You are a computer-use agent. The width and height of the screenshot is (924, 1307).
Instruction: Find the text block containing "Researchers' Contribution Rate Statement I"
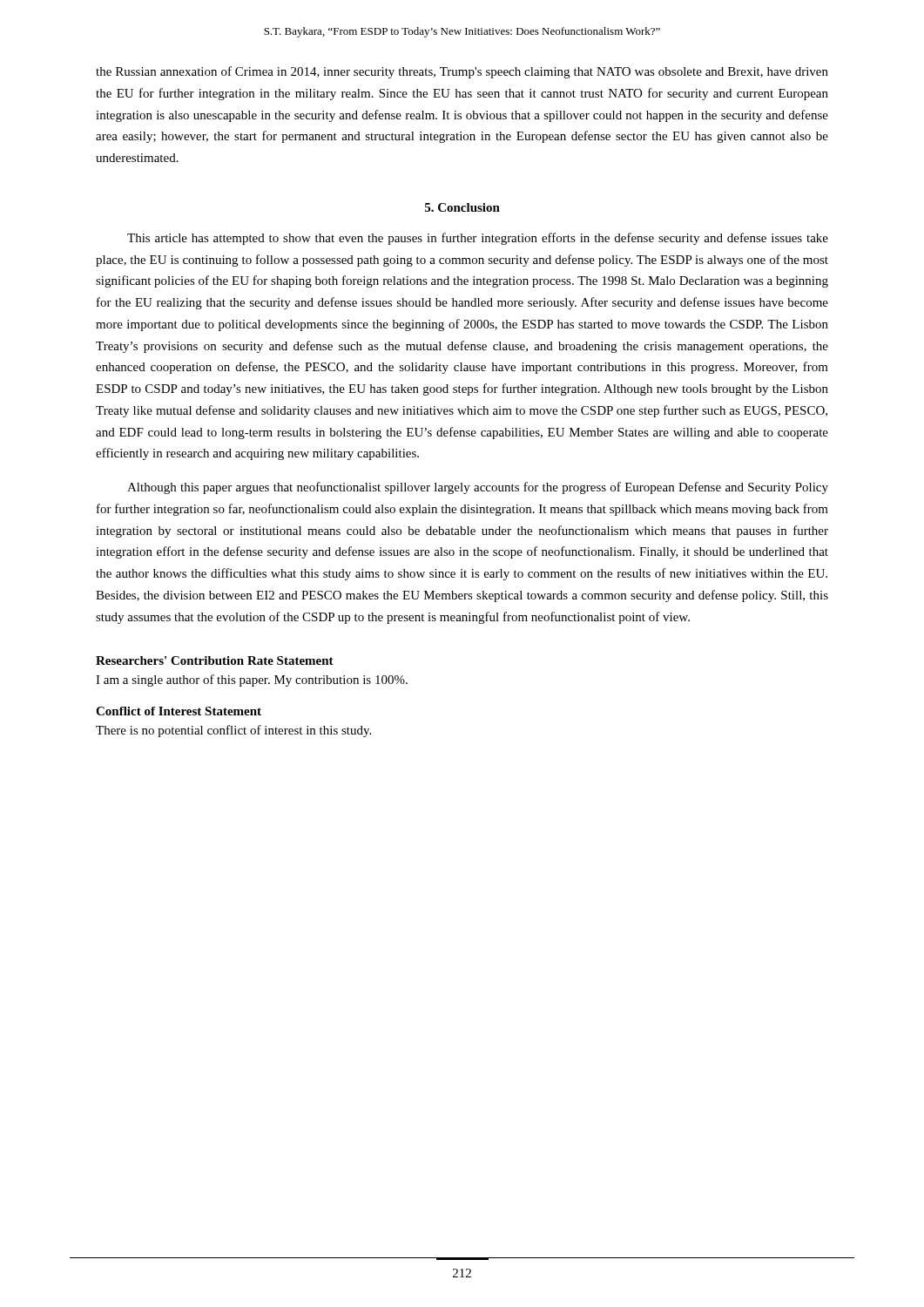(x=215, y=660)
